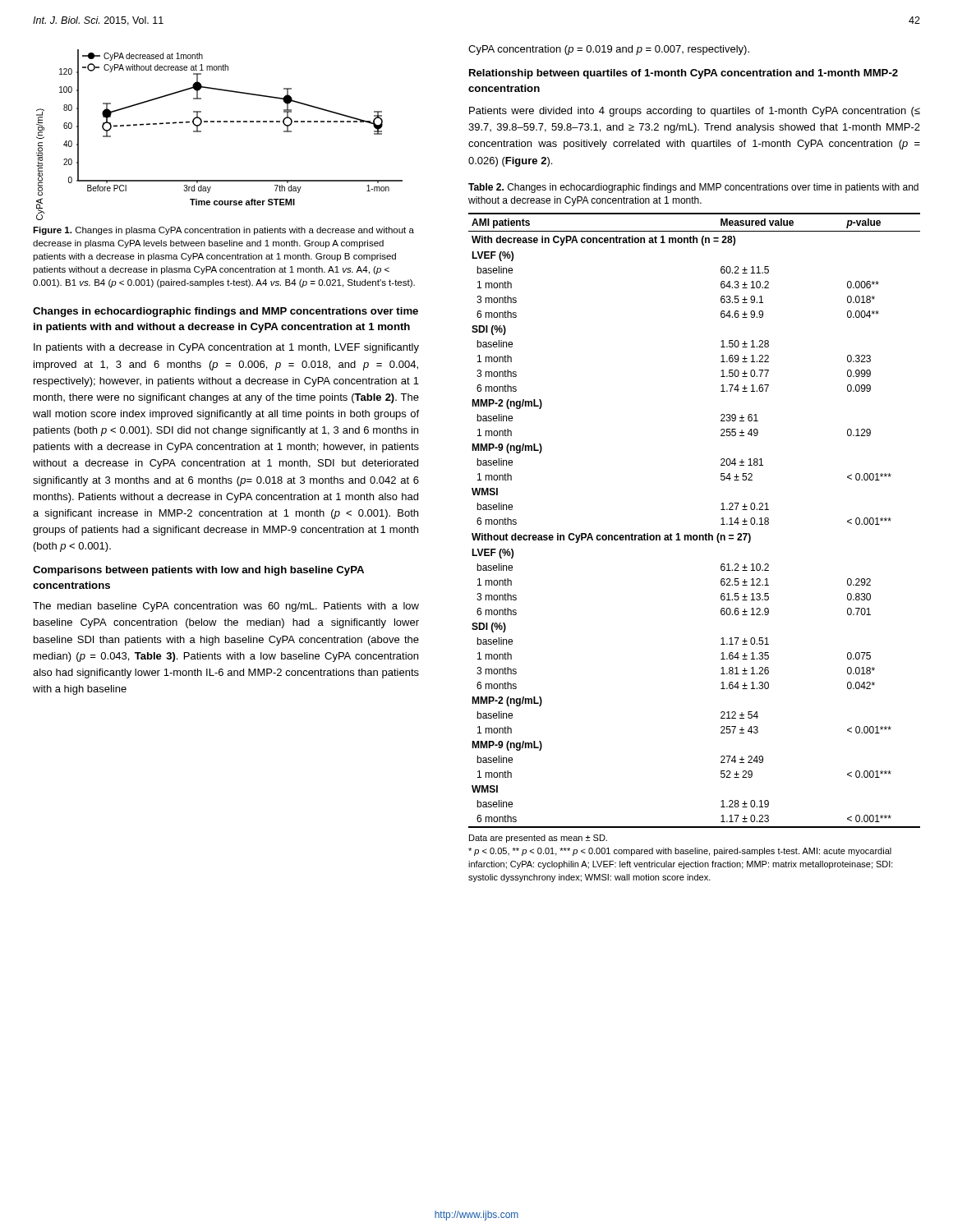Find the block on this page that starts "Data are presented as mean ± SD. *"

pyautogui.click(x=681, y=858)
